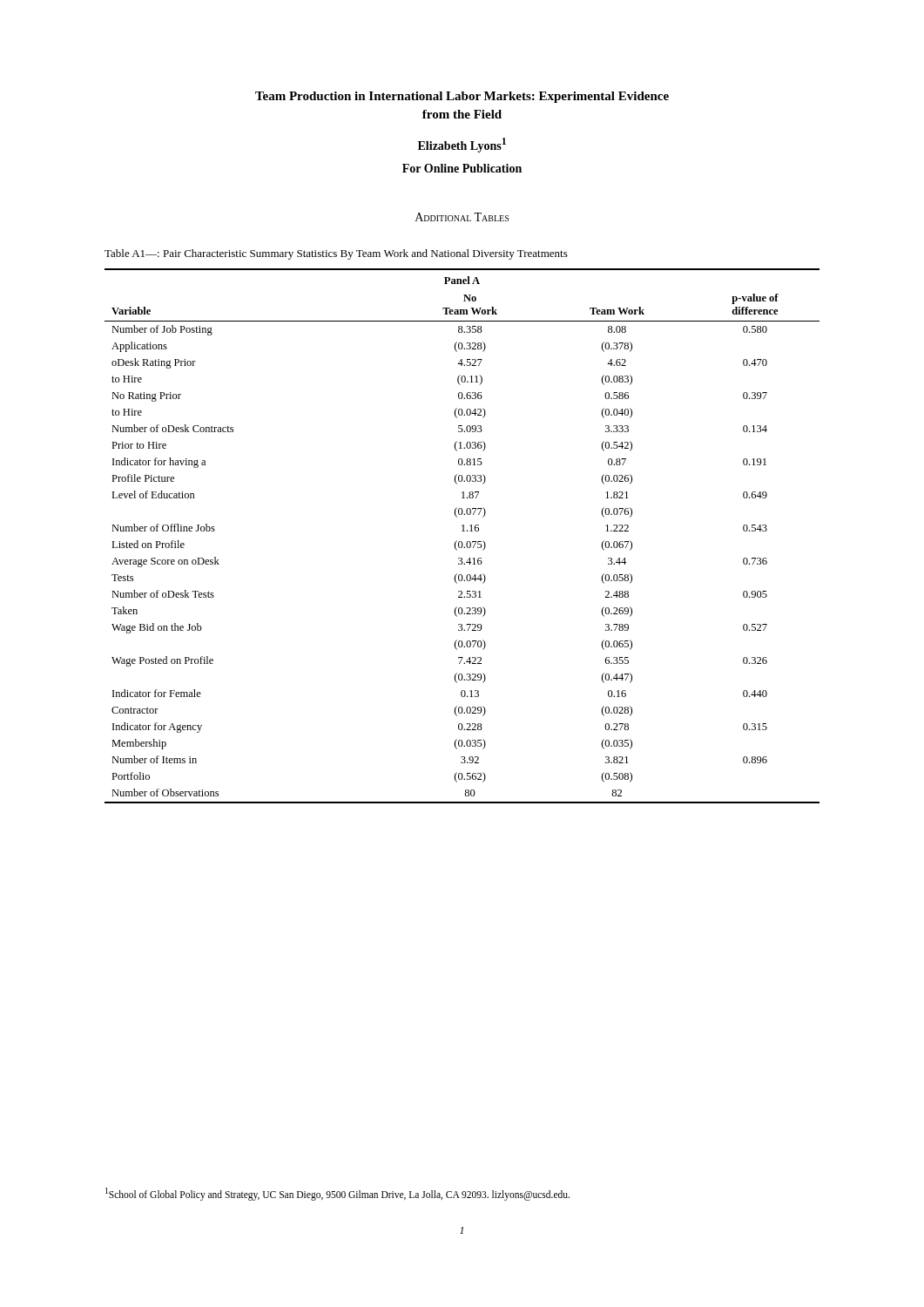Locate the text "Additional Tables"

coord(462,217)
